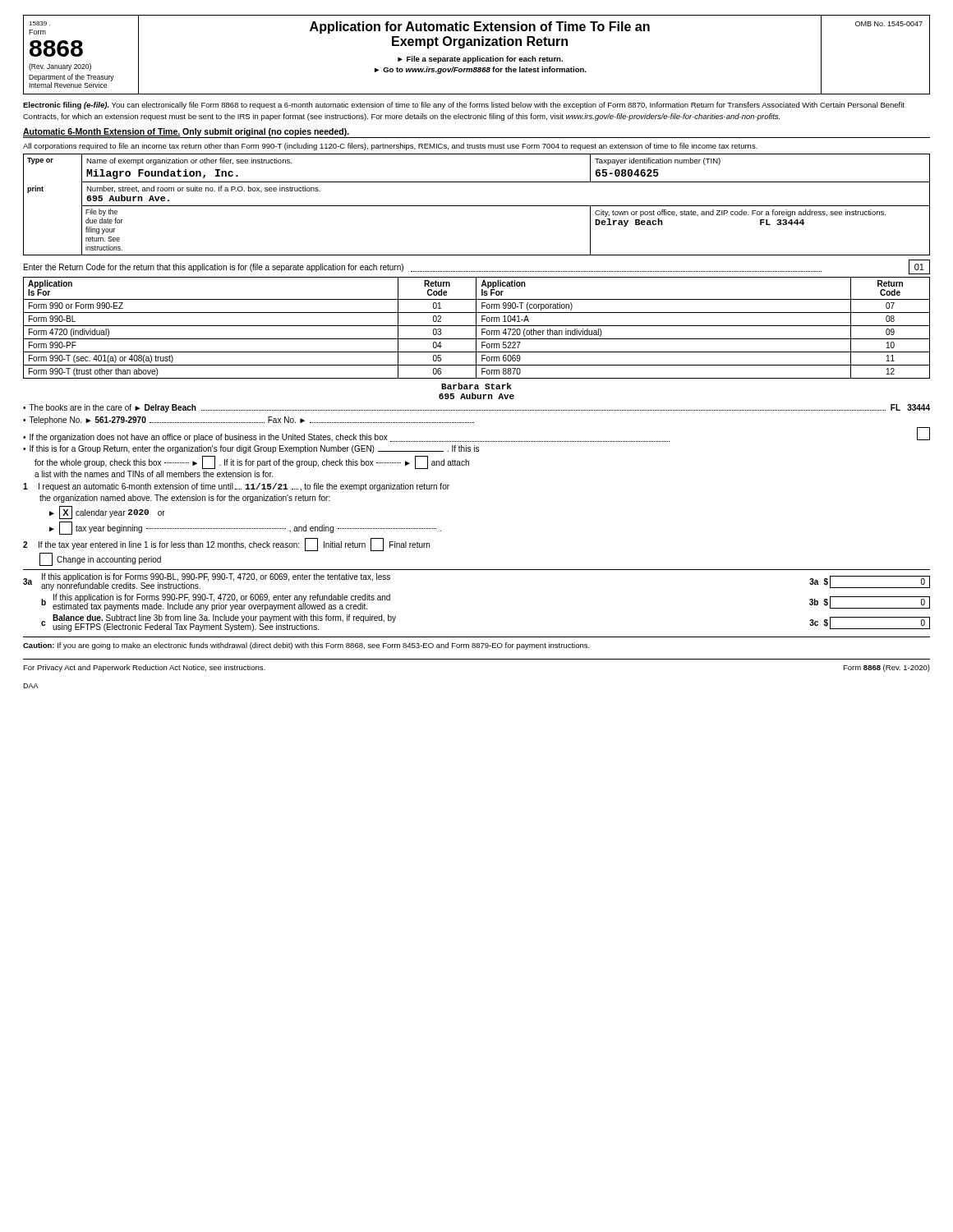
Task: Select the text block that says "3 c Balance due. Subtract line 3b"
Action: [235, 625]
